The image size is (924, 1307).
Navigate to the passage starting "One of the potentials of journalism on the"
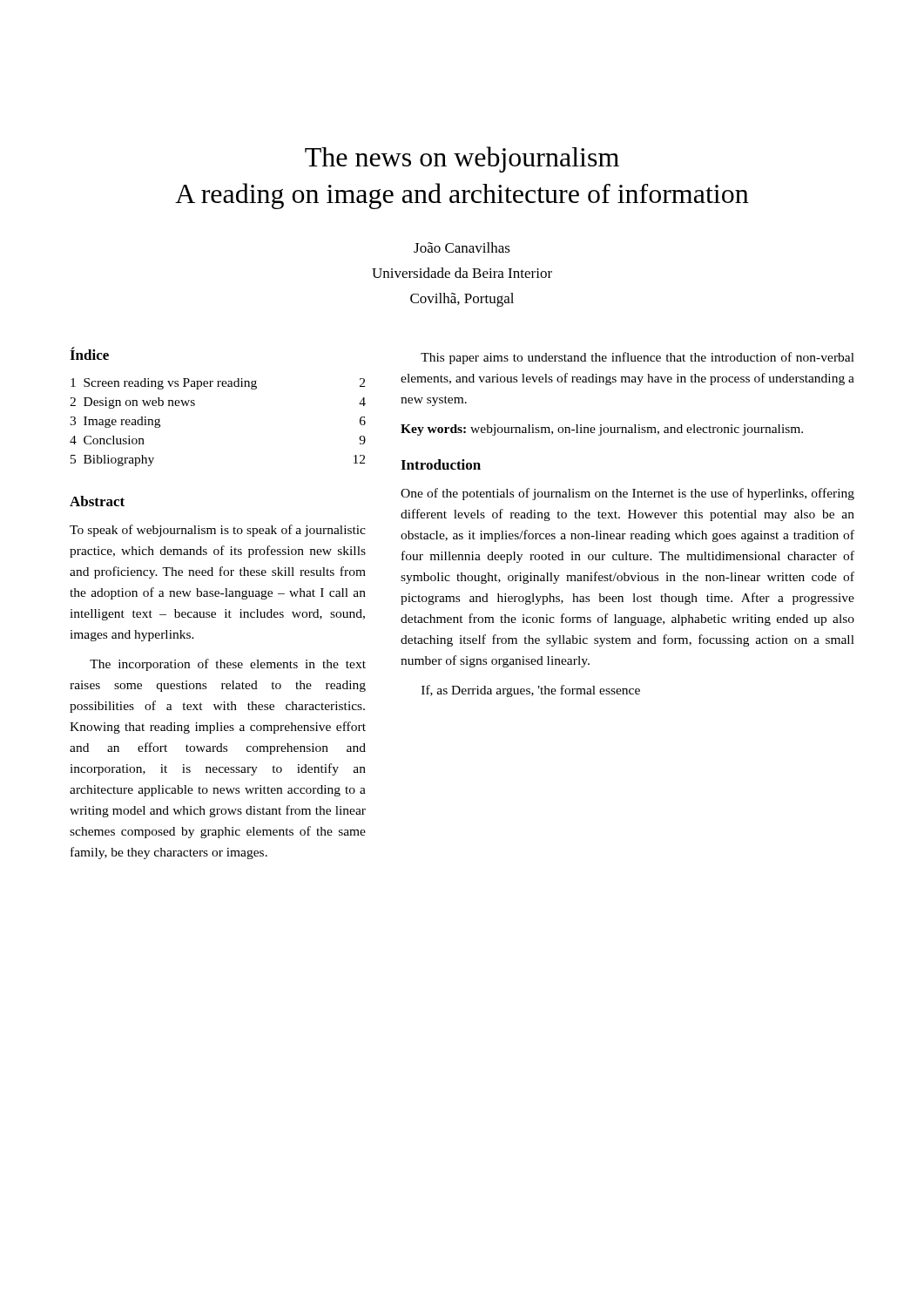[x=627, y=576]
